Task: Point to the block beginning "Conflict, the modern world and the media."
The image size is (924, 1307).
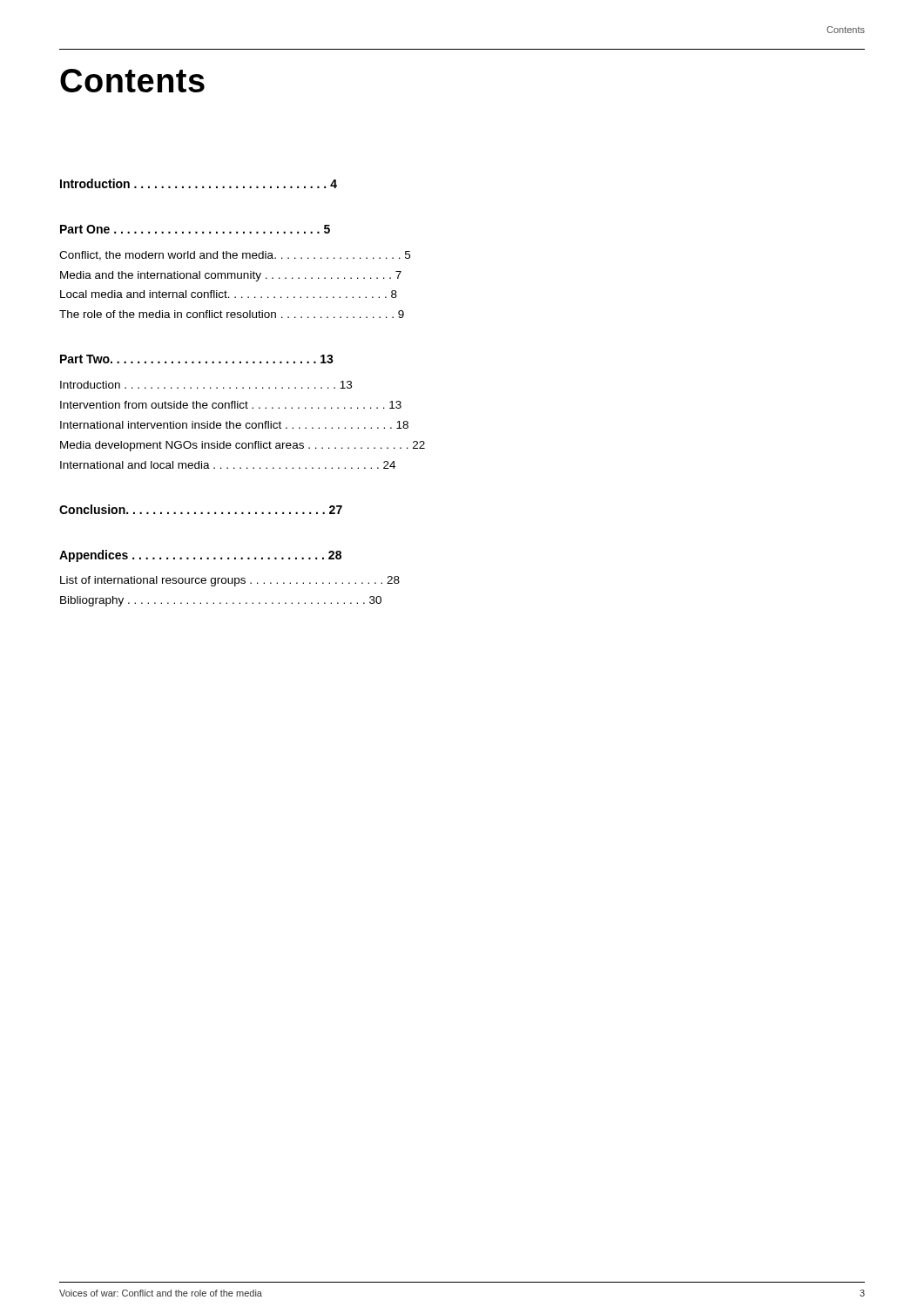Action: [x=235, y=254]
